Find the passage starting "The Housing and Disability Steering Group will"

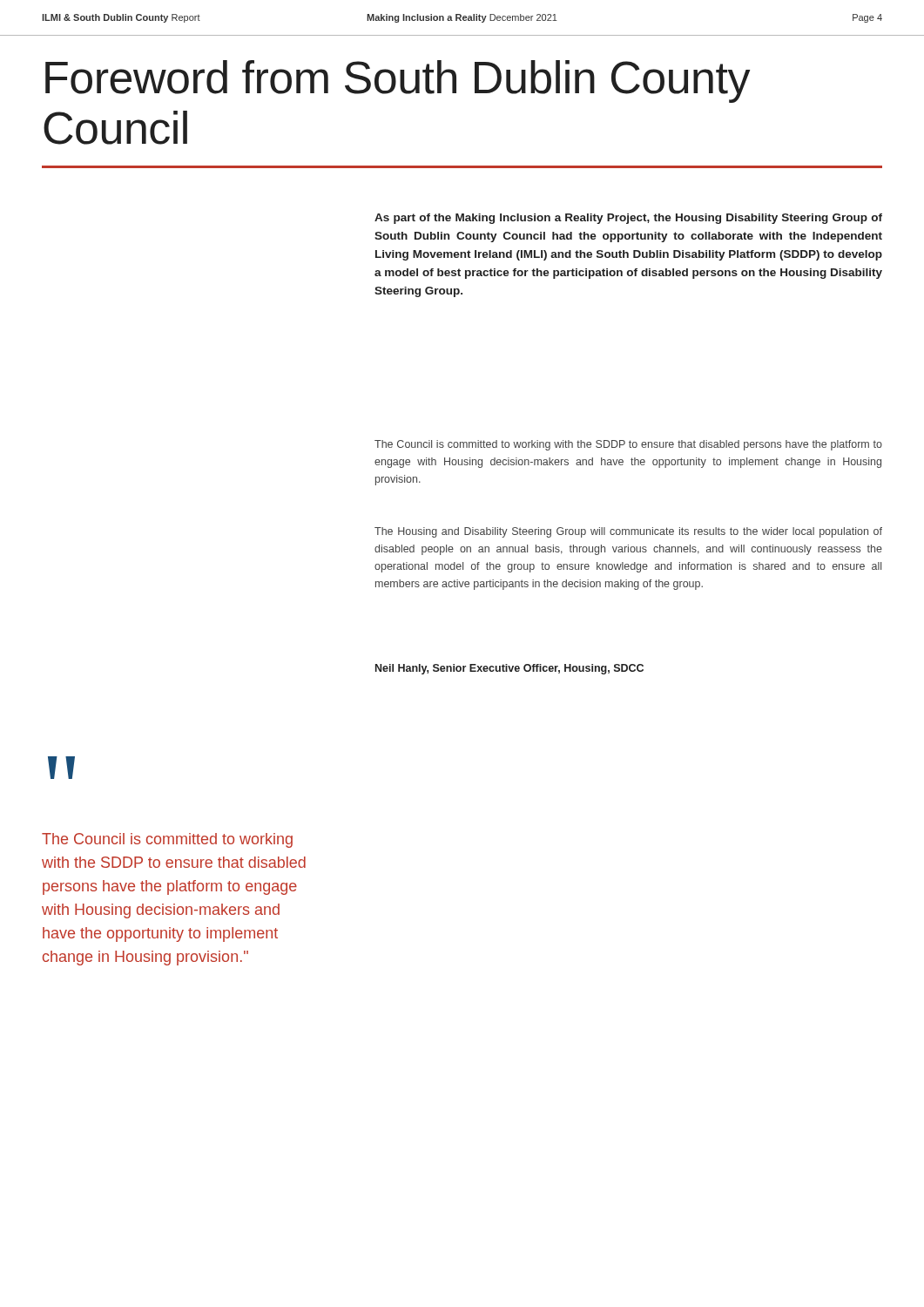(628, 558)
